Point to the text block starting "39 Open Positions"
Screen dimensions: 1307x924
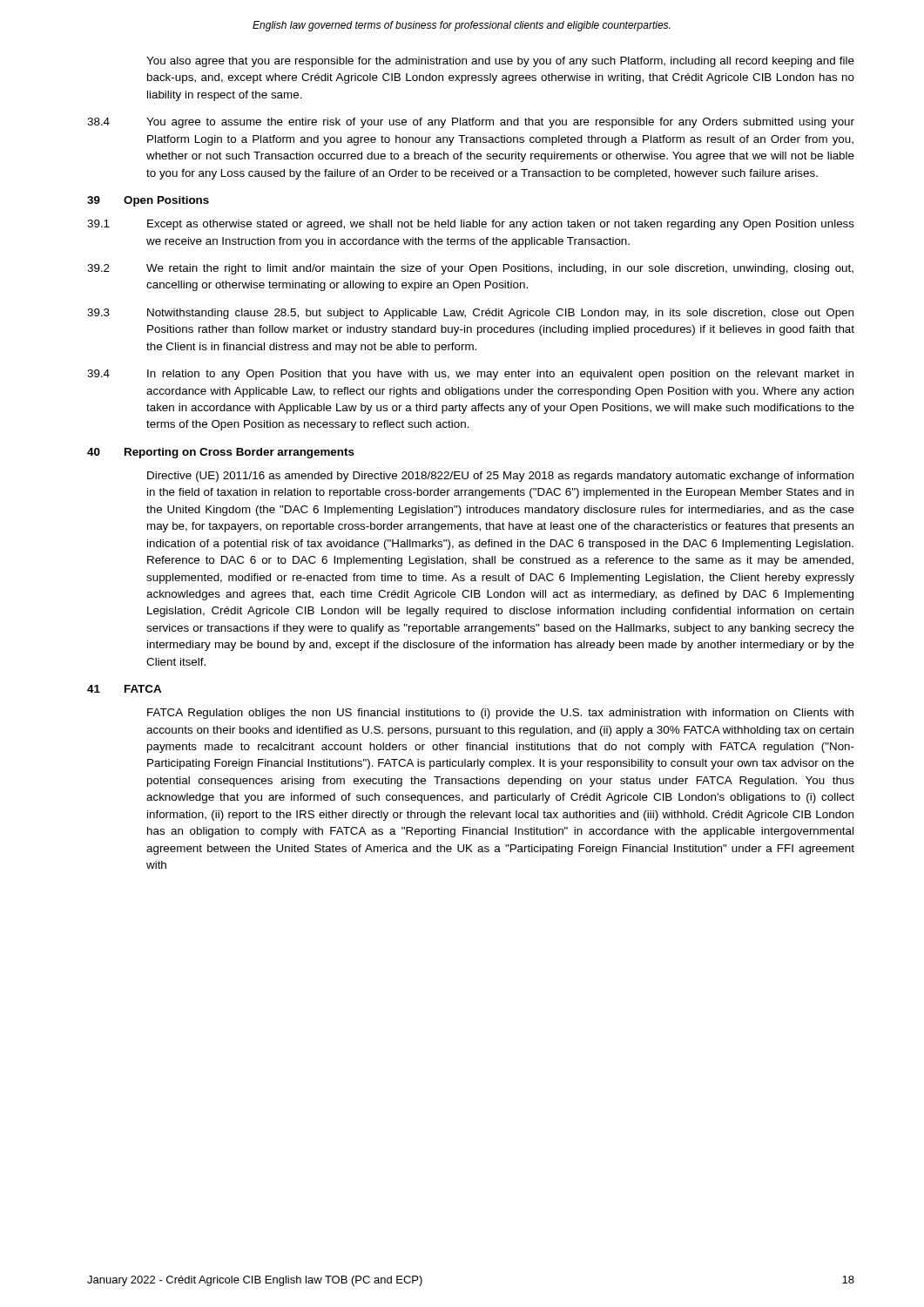click(x=148, y=200)
